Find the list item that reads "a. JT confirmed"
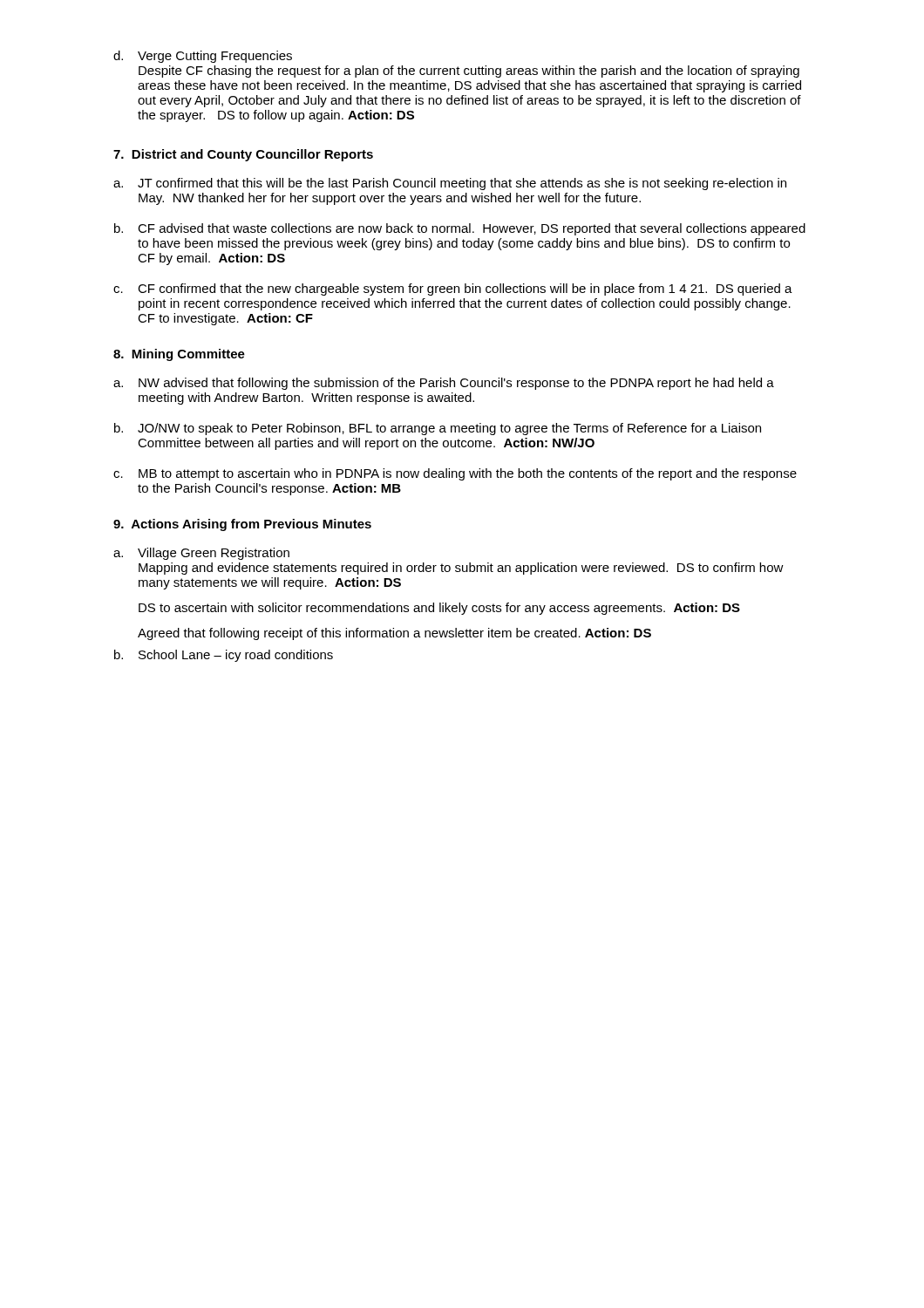The width and height of the screenshot is (924, 1308). 461,190
